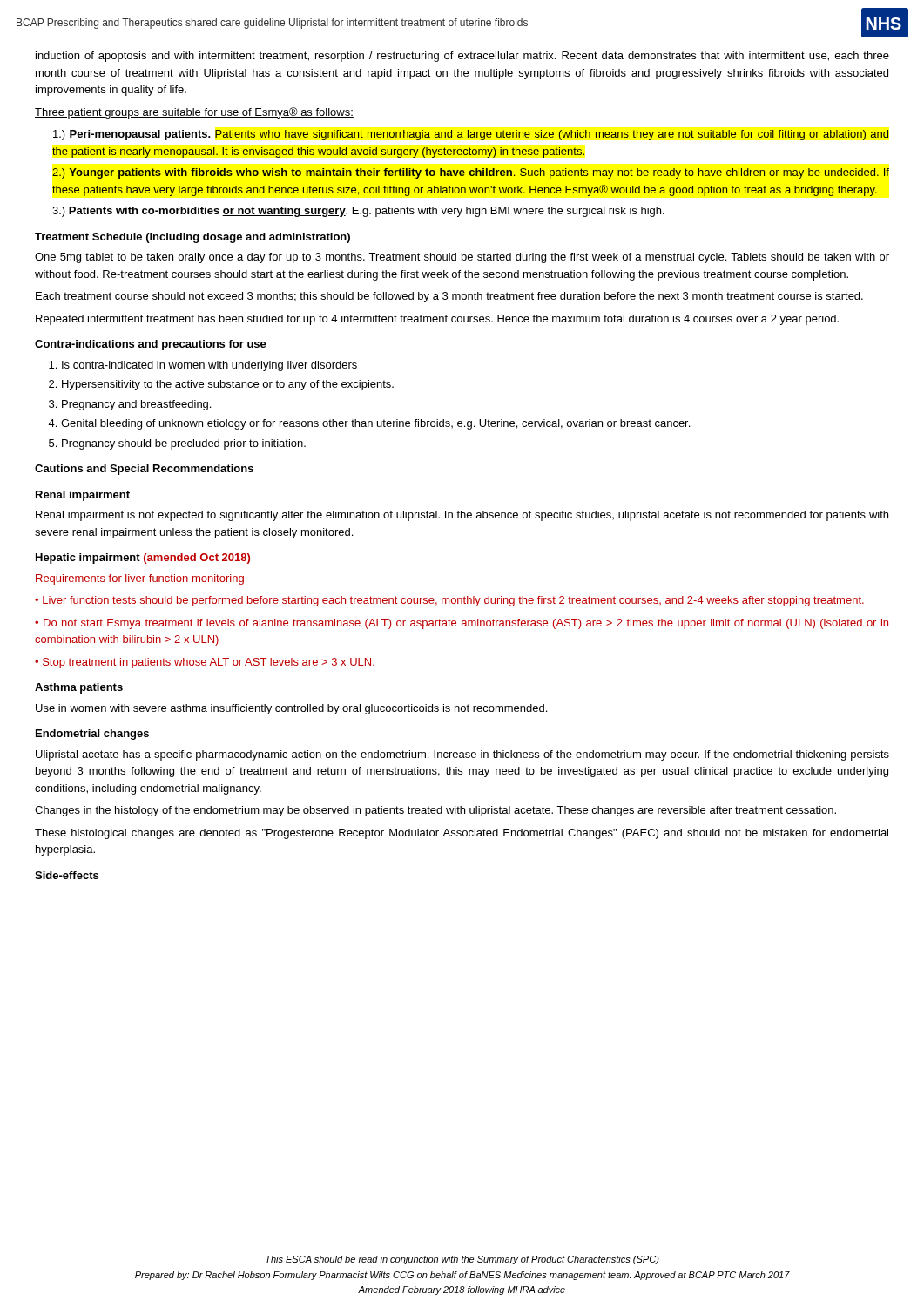
Task: Locate the text starting "Treatment Schedule (including dosage and"
Action: [x=192, y=238]
